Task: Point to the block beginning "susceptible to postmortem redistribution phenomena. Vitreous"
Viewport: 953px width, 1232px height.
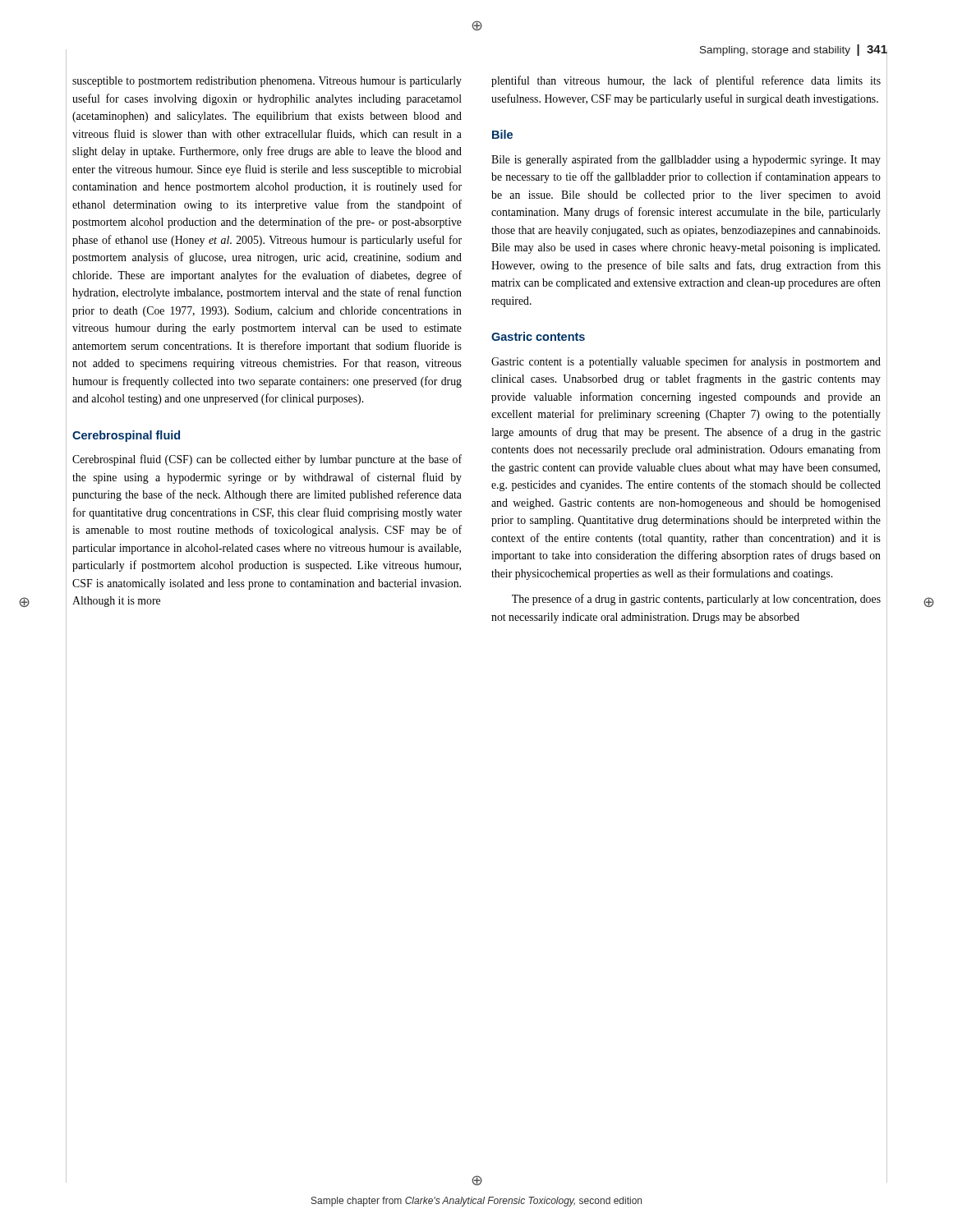Action: (267, 240)
